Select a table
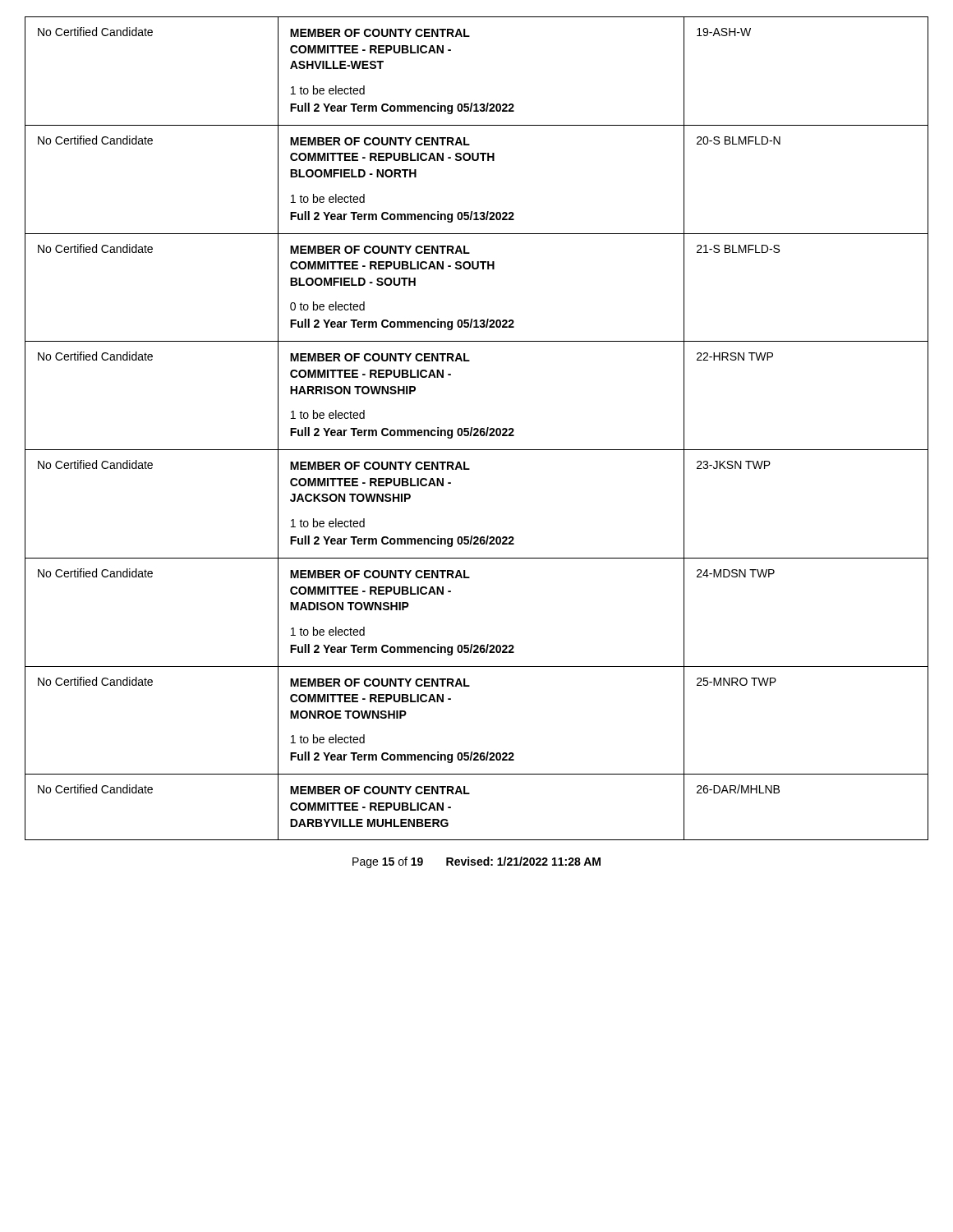 (x=476, y=428)
